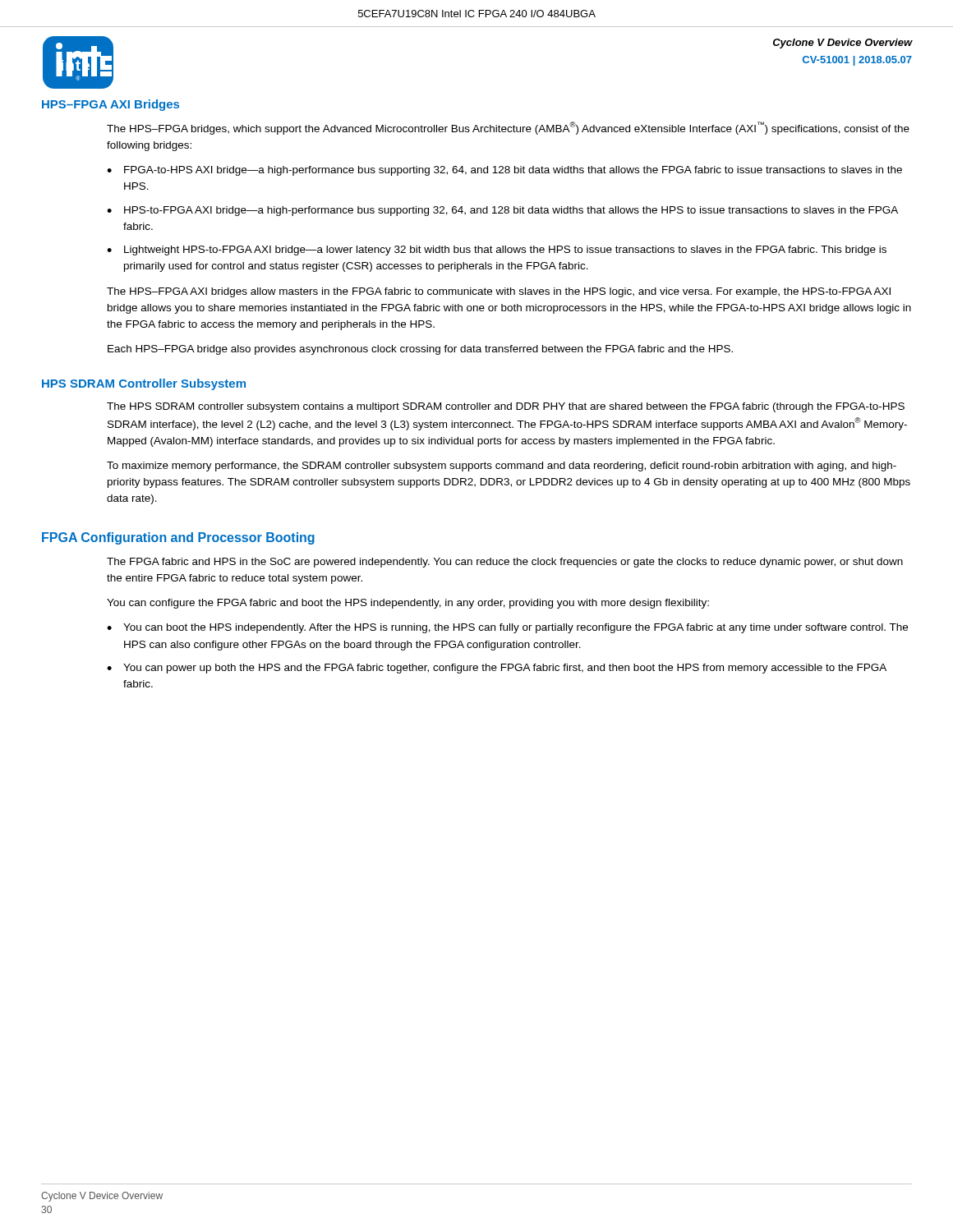Navigate to the passage starting "You can configure the FPGA fabric and"
The height and width of the screenshot is (1232, 953).
coord(408,602)
